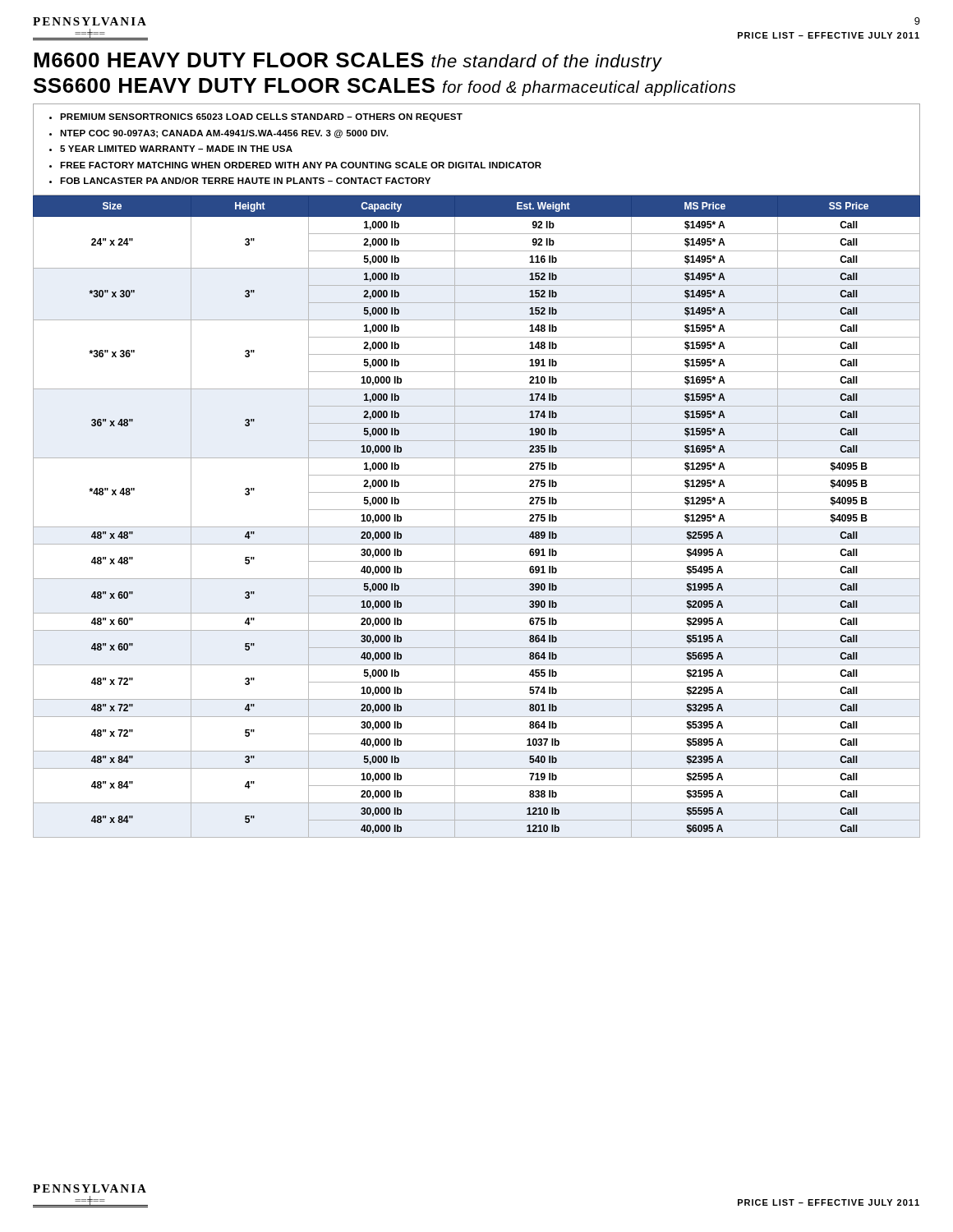Viewport: 953px width, 1232px height.
Task: Select the list item that reads "Premium Sensortronics 65023"
Action: 261,117
